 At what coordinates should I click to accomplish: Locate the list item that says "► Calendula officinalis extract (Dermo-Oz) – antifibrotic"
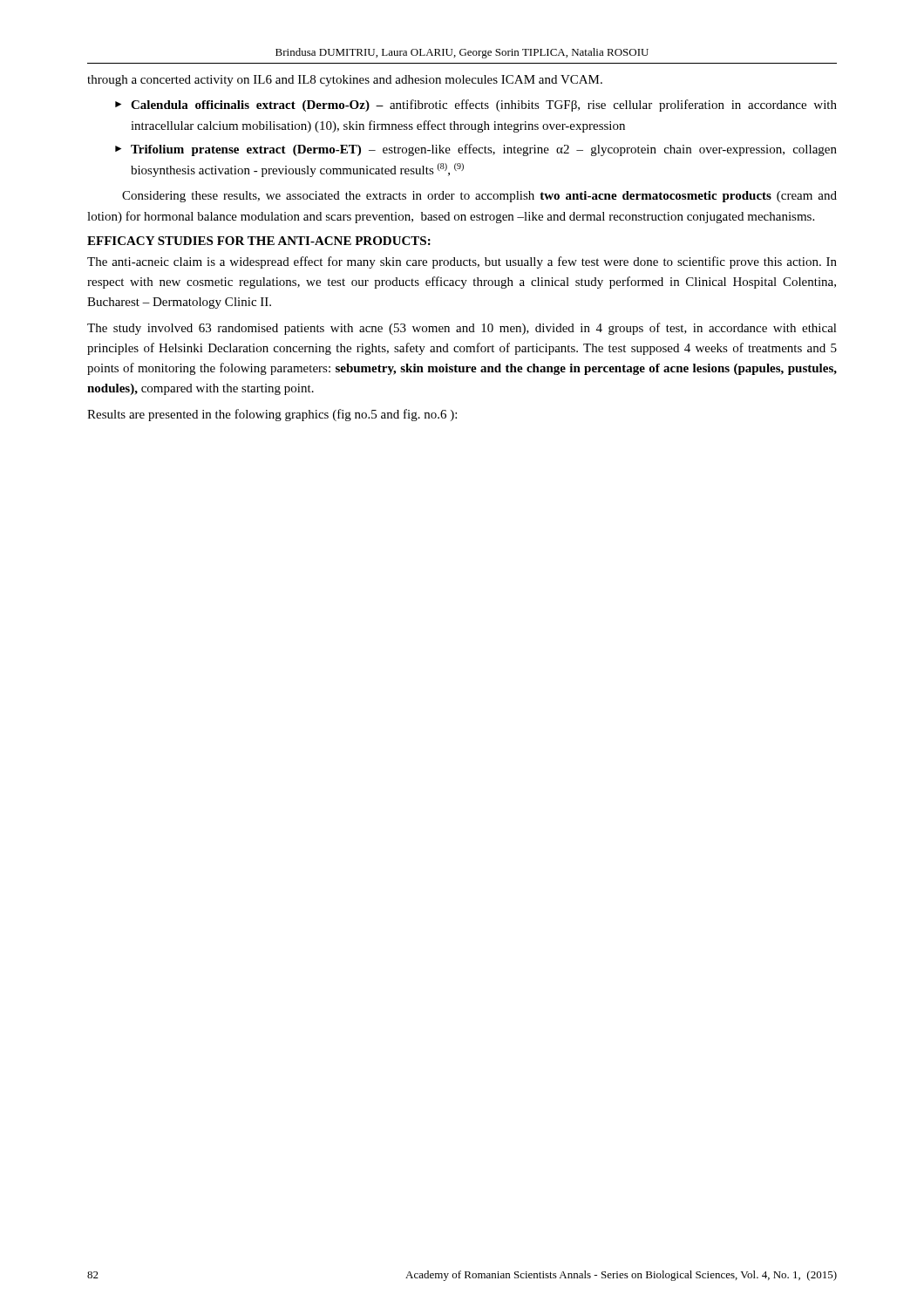462,115
